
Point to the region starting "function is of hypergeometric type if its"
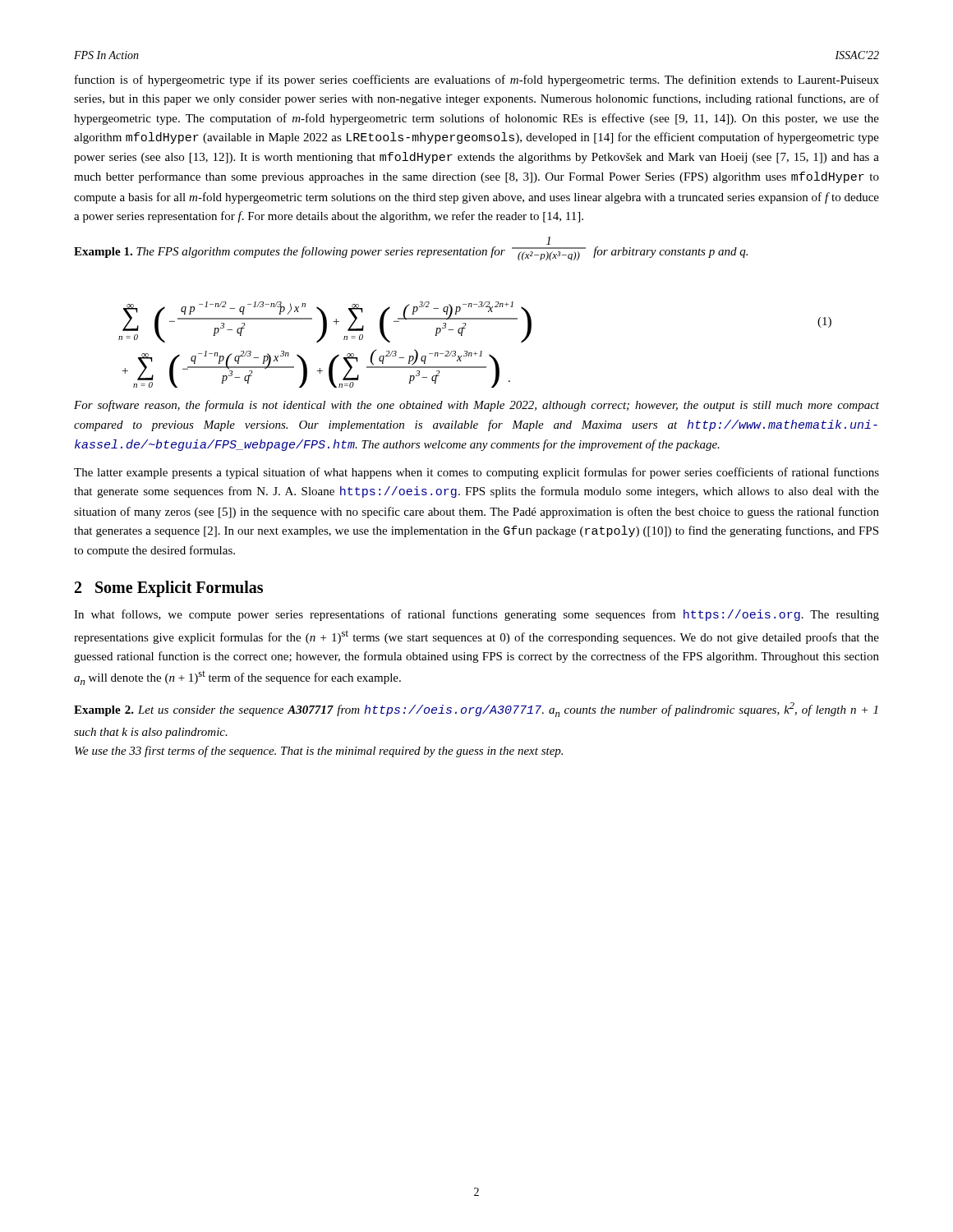(476, 148)
